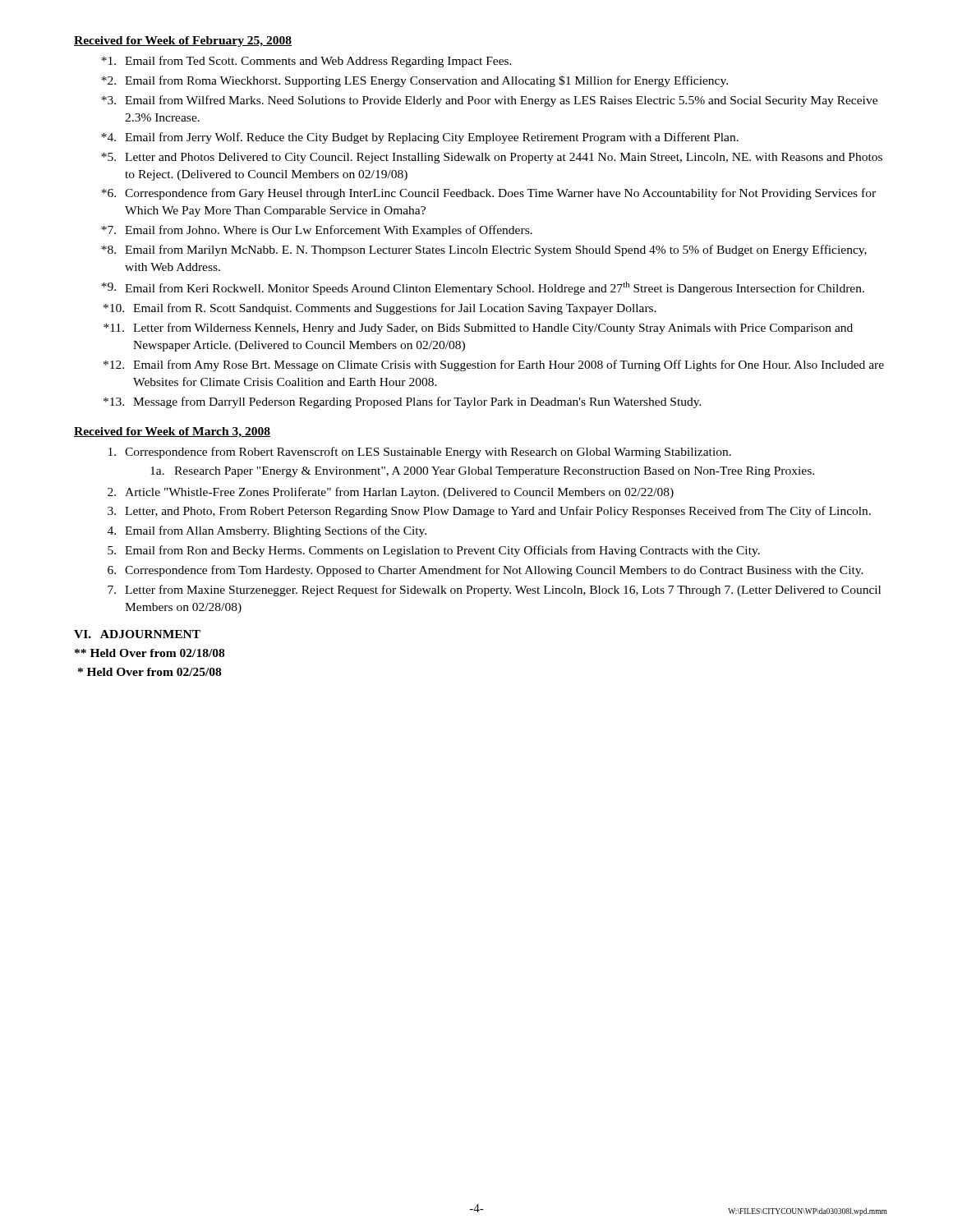953x1232 pixels.
Task: Select the element starting "2. Article "Whistle-Free Zones Proliferate" from Harlan Layton."
Action: click(481, 492)
